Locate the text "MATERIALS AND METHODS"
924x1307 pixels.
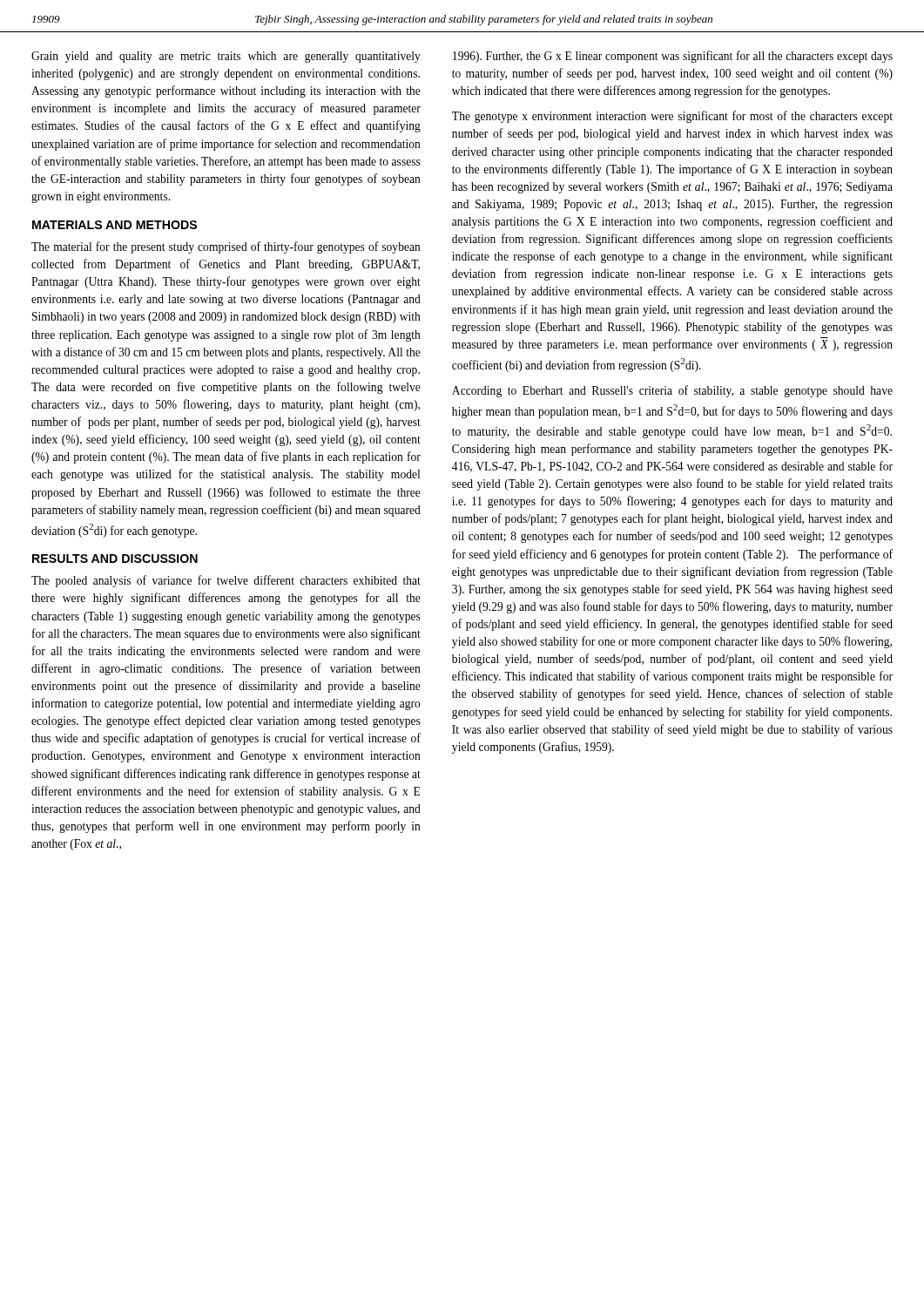(x=114, y=225)
